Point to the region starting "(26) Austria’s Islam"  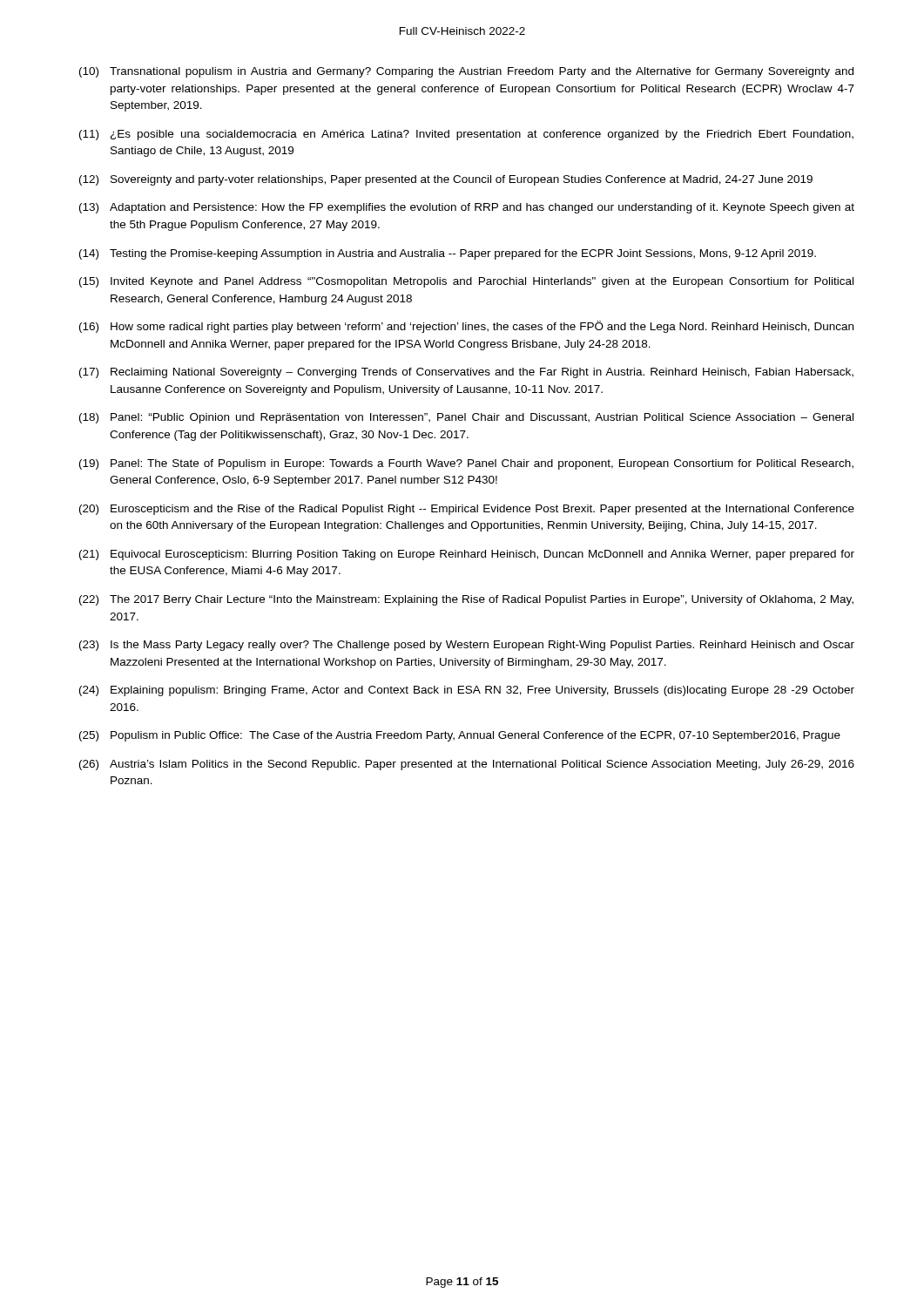(466, 772)
